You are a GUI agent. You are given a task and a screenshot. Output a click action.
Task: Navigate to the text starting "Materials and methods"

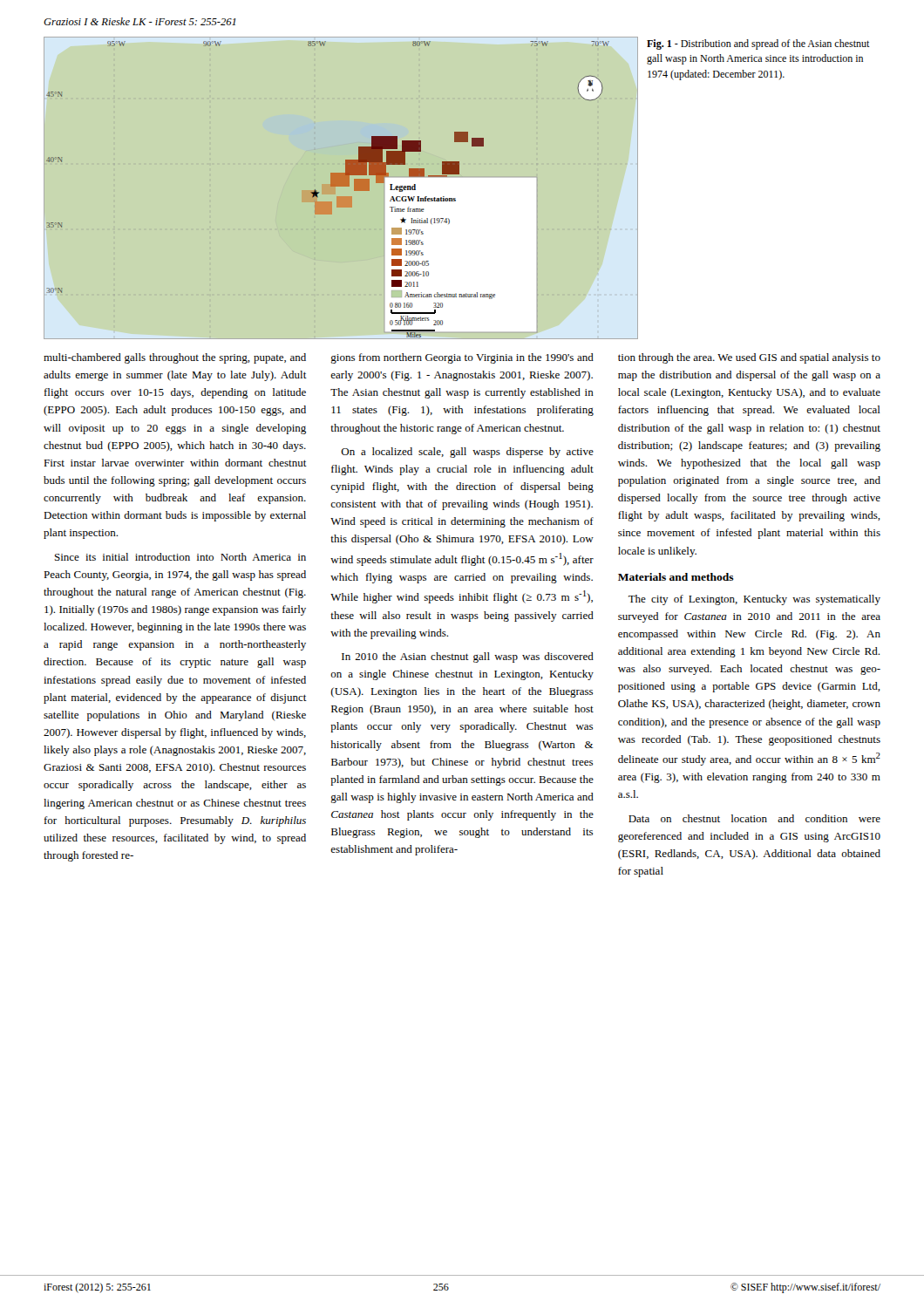click(676, 577)
